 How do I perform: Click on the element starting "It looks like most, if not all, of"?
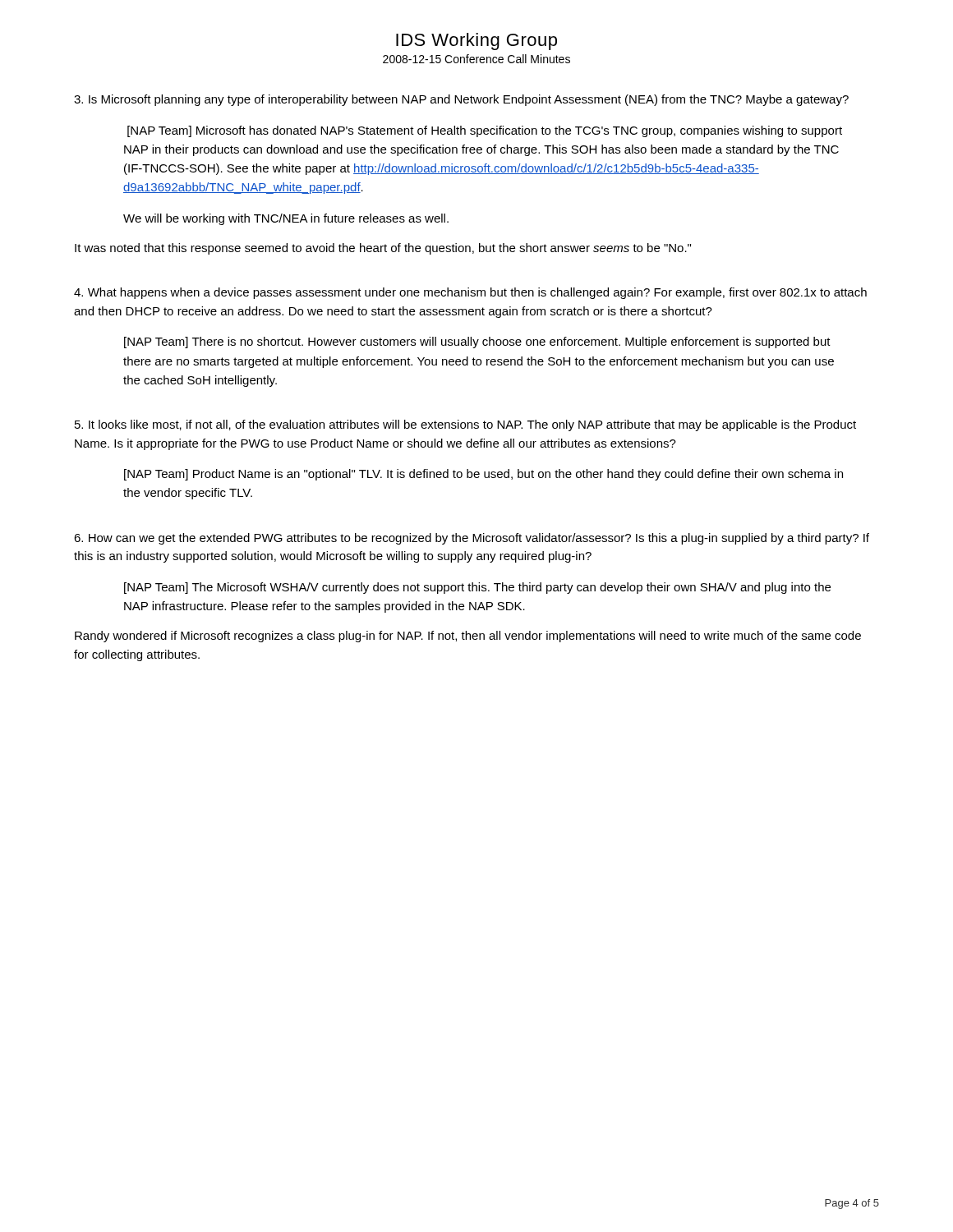tap(465, 433)
